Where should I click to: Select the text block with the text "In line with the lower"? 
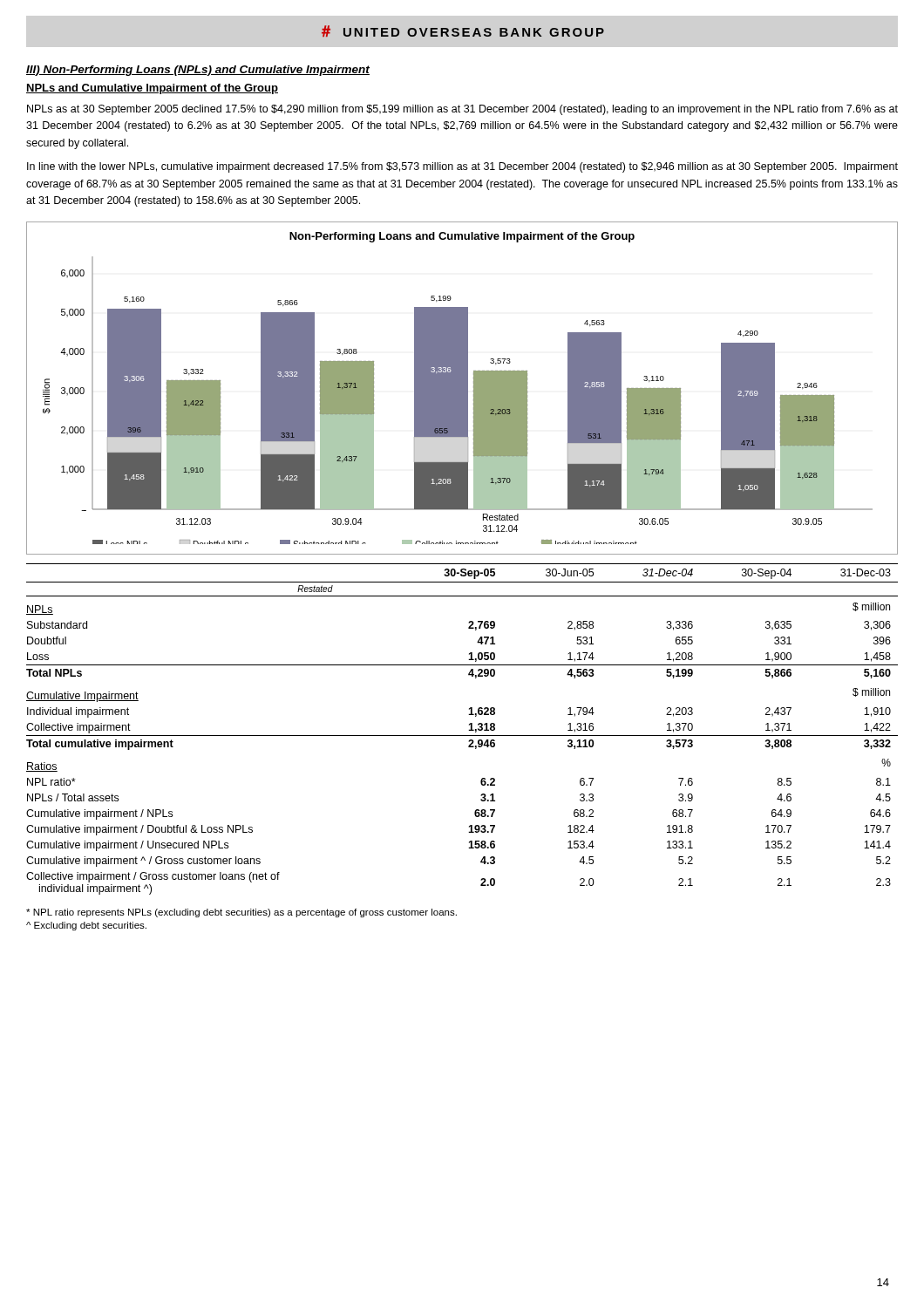[x=462, y=184]
